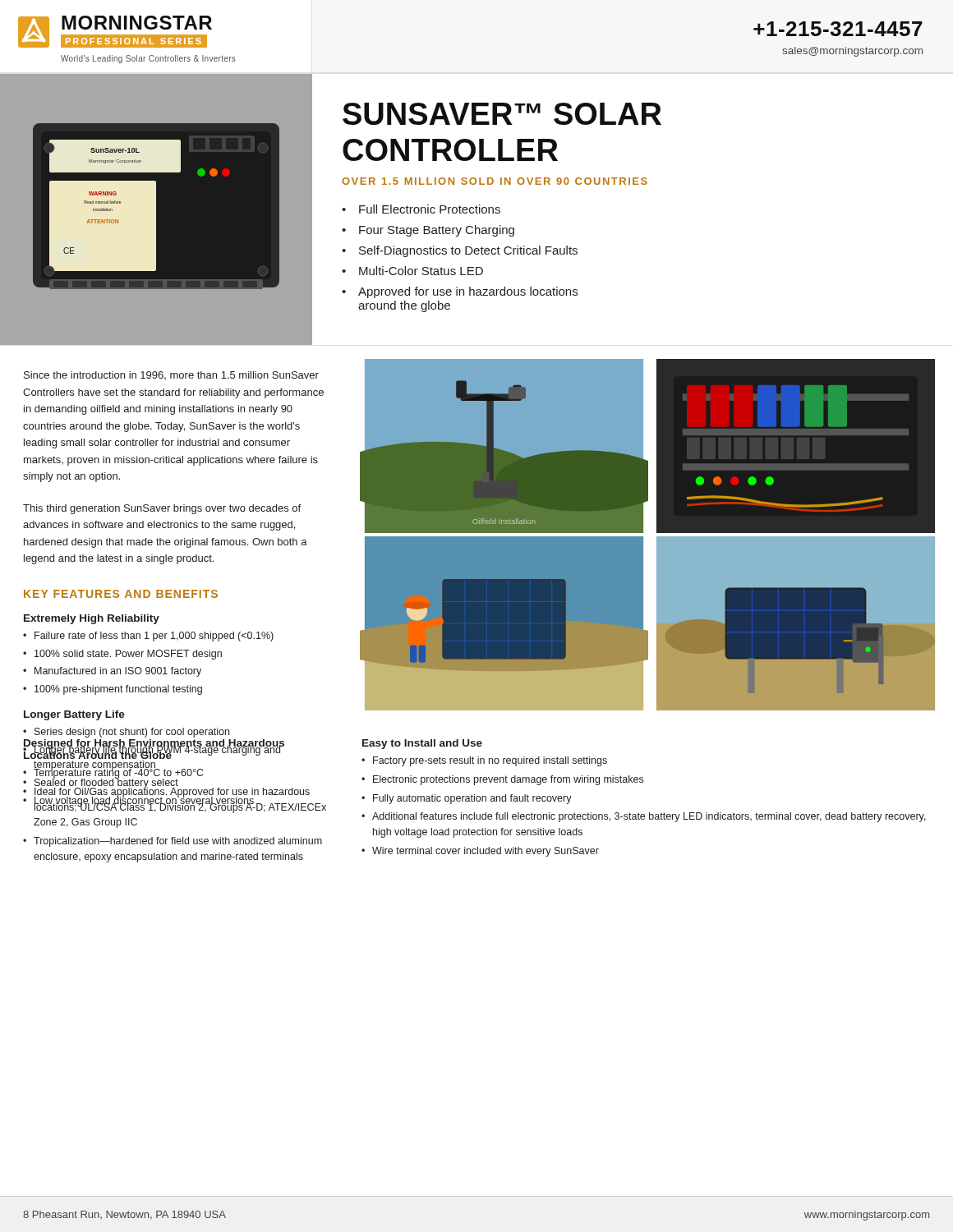Find "•Multi-Color Status LED" on this page
The image size is (953, 1232).
coord(413,271)
